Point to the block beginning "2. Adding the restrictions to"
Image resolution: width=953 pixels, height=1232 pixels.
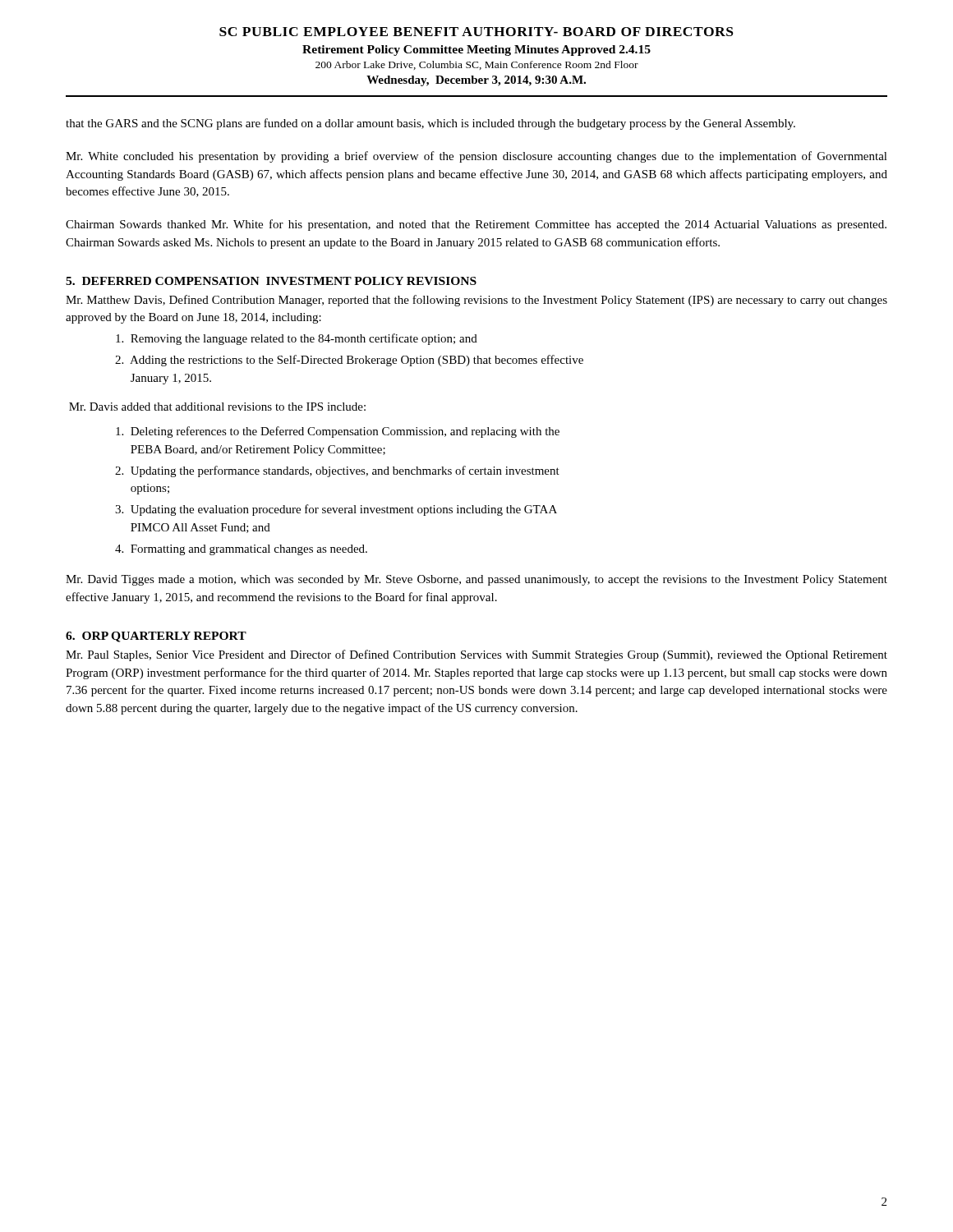point(349,368)
